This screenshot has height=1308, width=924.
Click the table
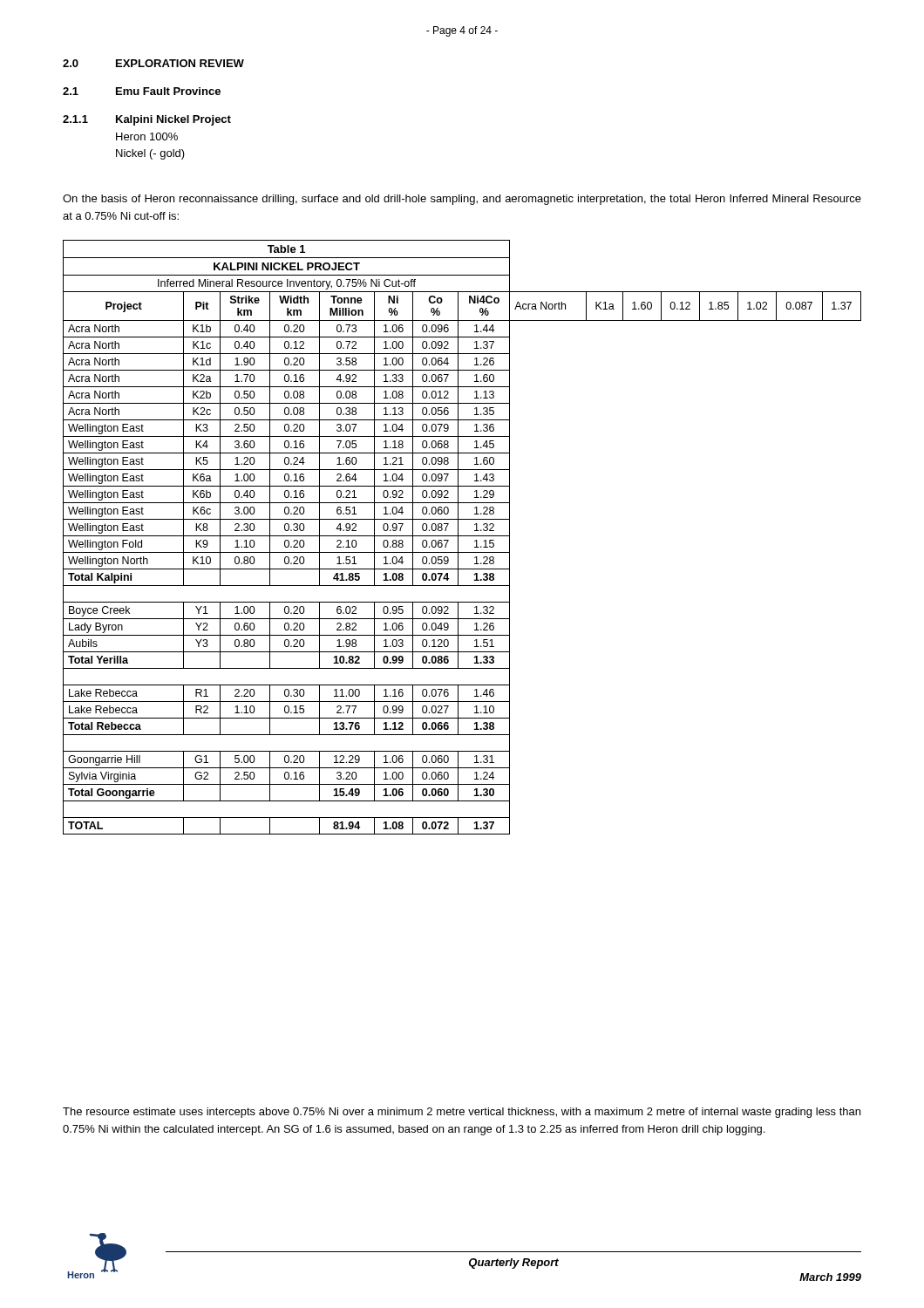click(x=462, y=537)
